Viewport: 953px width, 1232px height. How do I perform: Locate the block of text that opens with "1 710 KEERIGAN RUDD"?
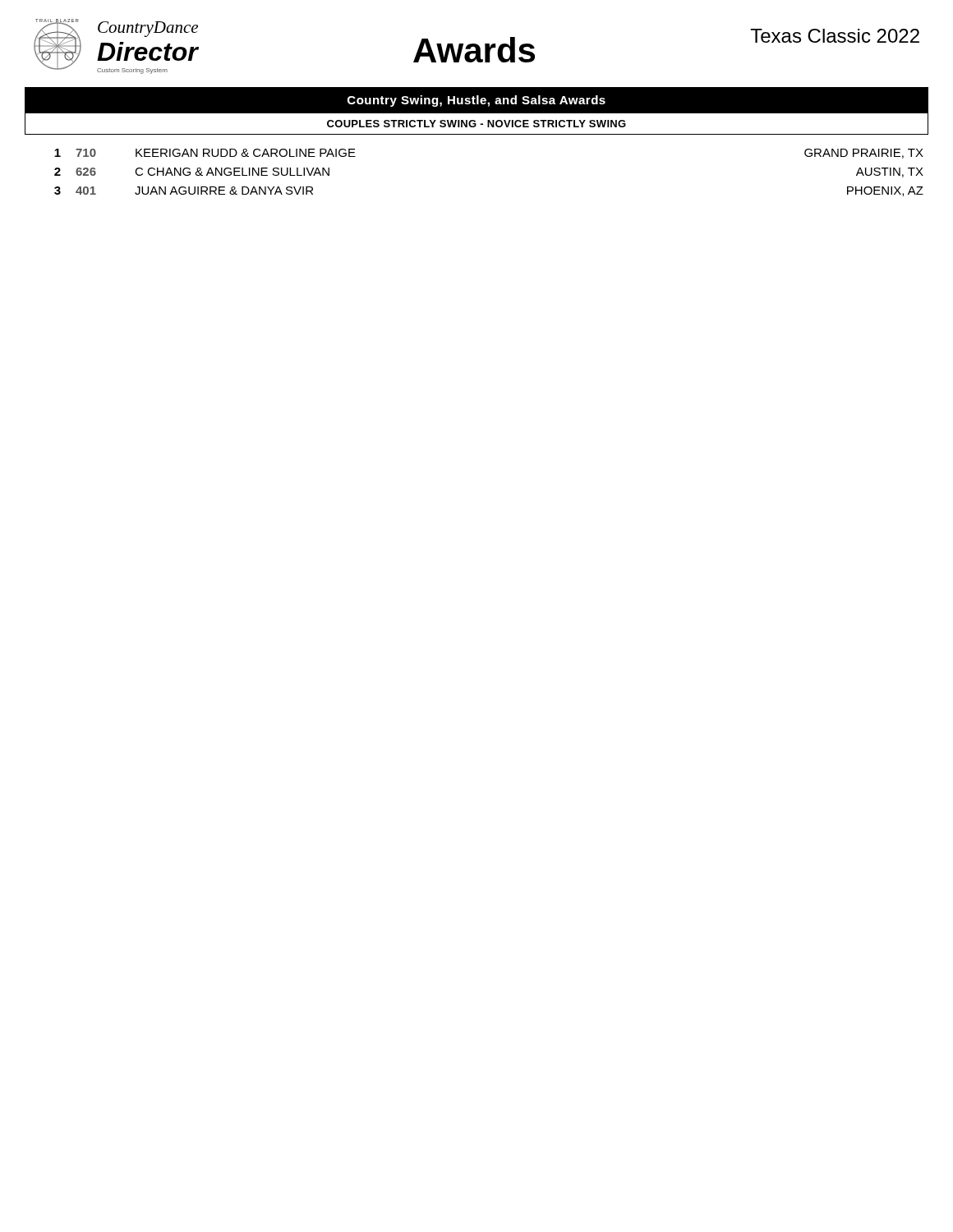pyautogui.click(x=86, y=153)
